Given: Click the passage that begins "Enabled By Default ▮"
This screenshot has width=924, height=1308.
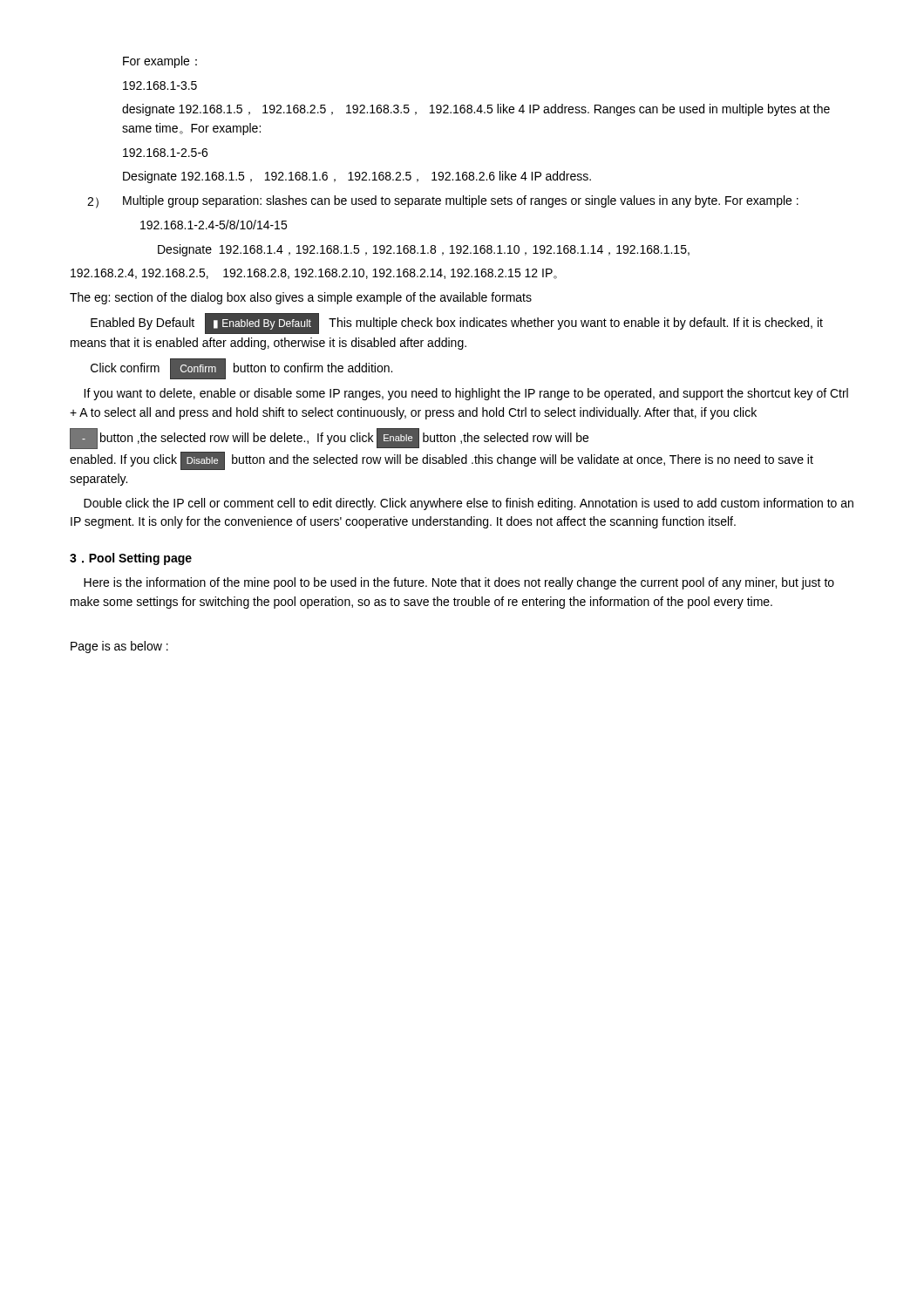Looking at the screenshot, I should [x=462, y=333].
